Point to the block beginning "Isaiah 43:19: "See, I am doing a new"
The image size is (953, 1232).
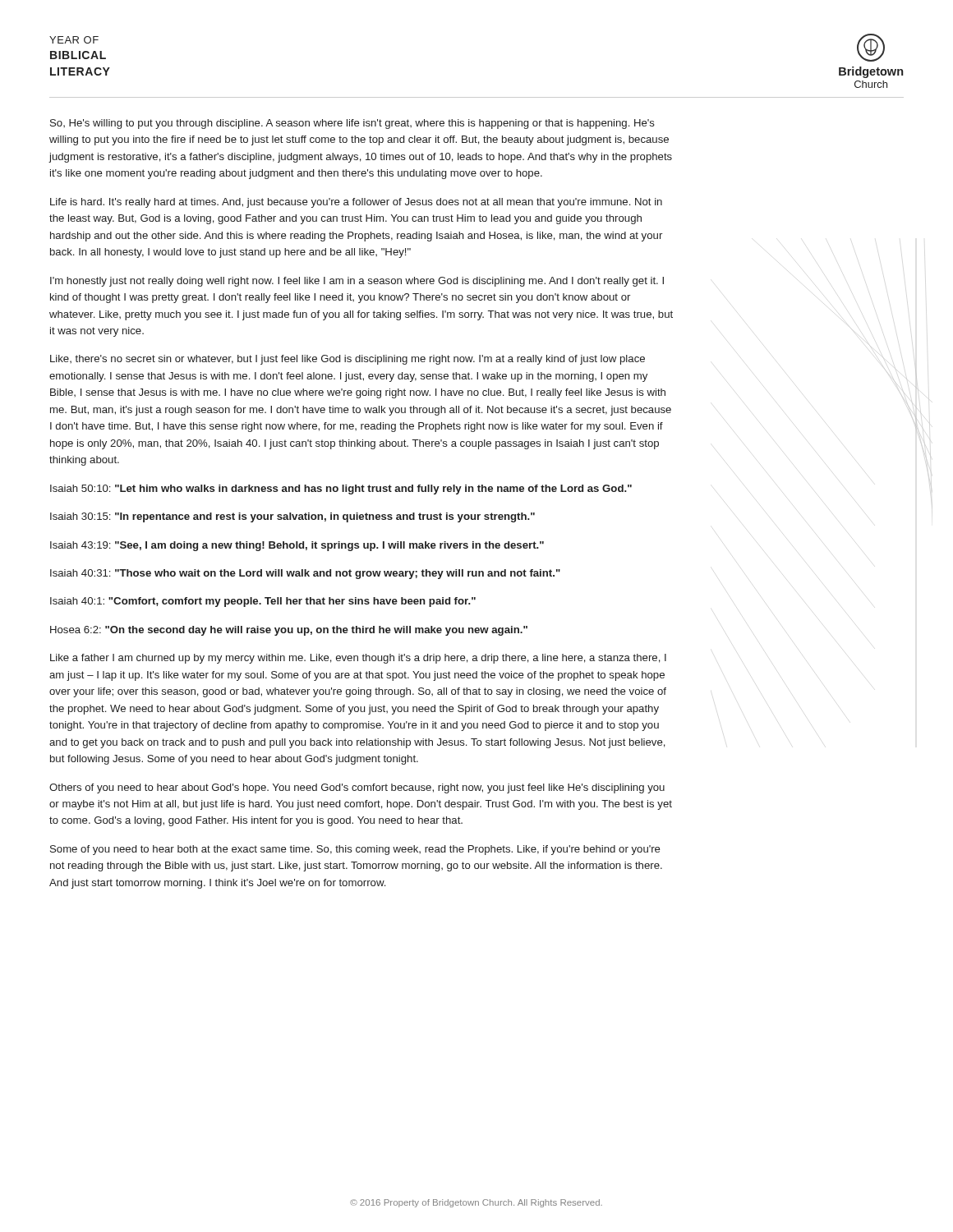pos(361,545)
